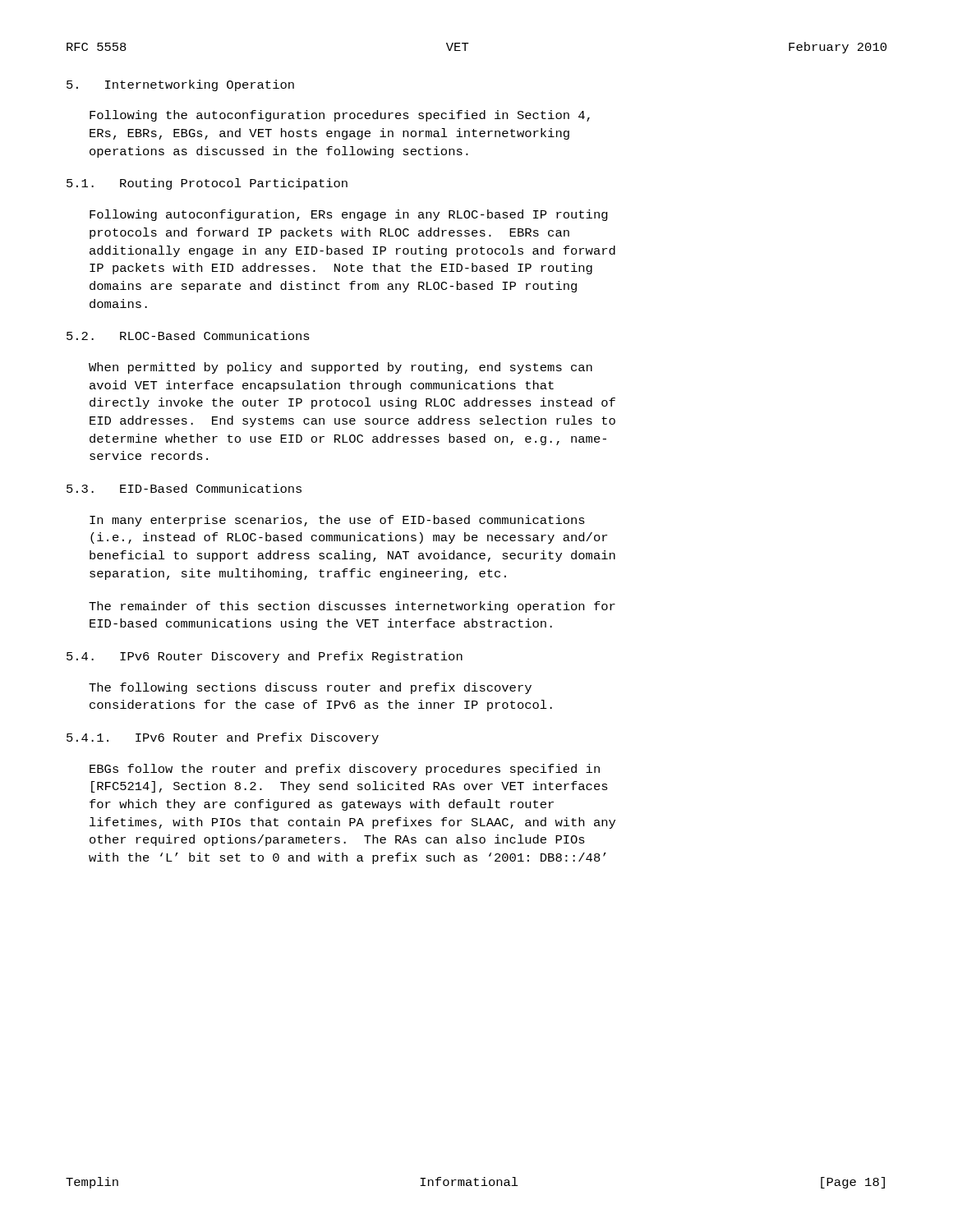
Task: Click on the block starting "5.2. RLOC-Based Communications"
Action: click(x=188, y=337)
